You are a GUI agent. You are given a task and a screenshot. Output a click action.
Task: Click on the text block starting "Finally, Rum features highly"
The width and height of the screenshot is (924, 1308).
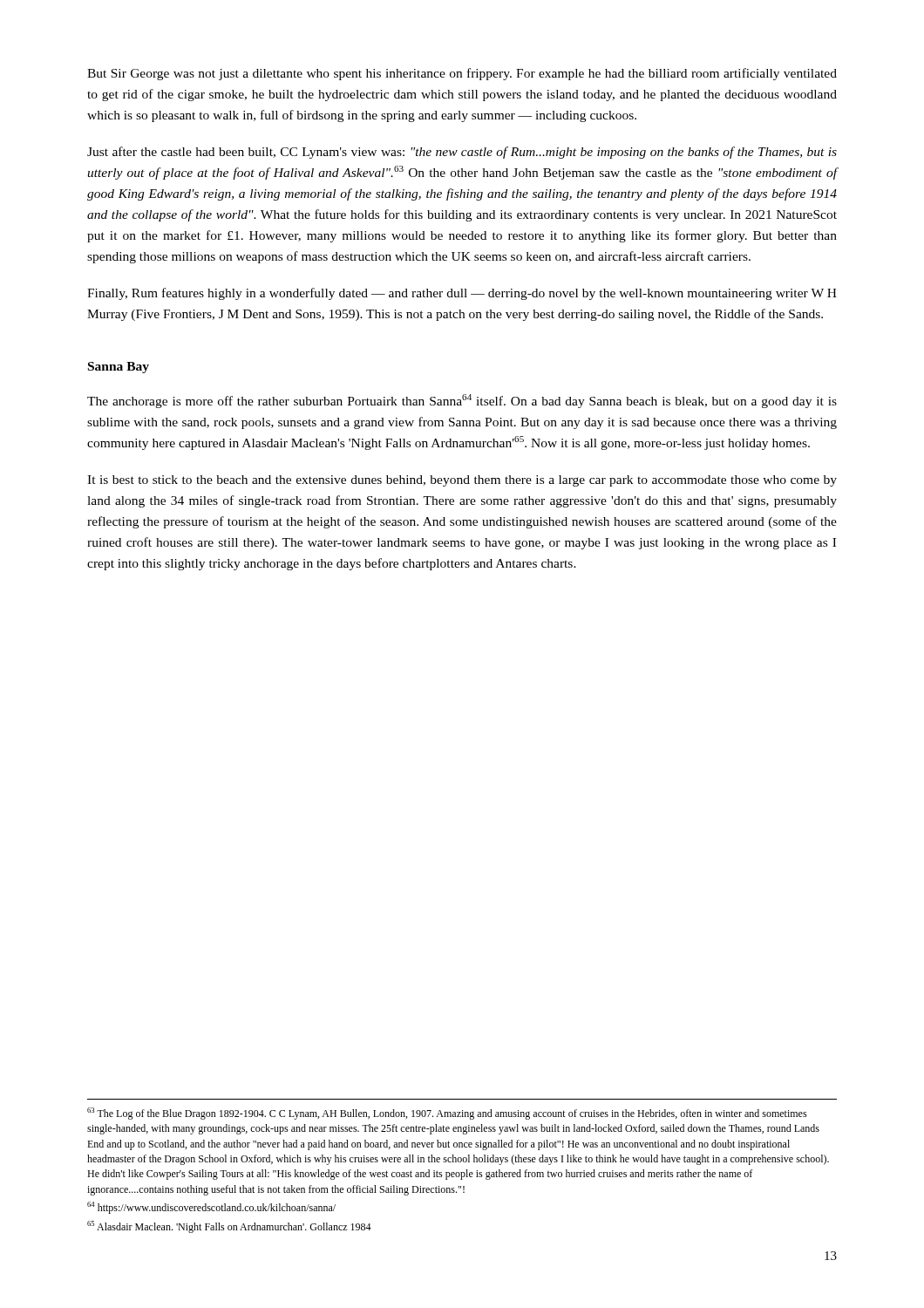tap(462, 303)
